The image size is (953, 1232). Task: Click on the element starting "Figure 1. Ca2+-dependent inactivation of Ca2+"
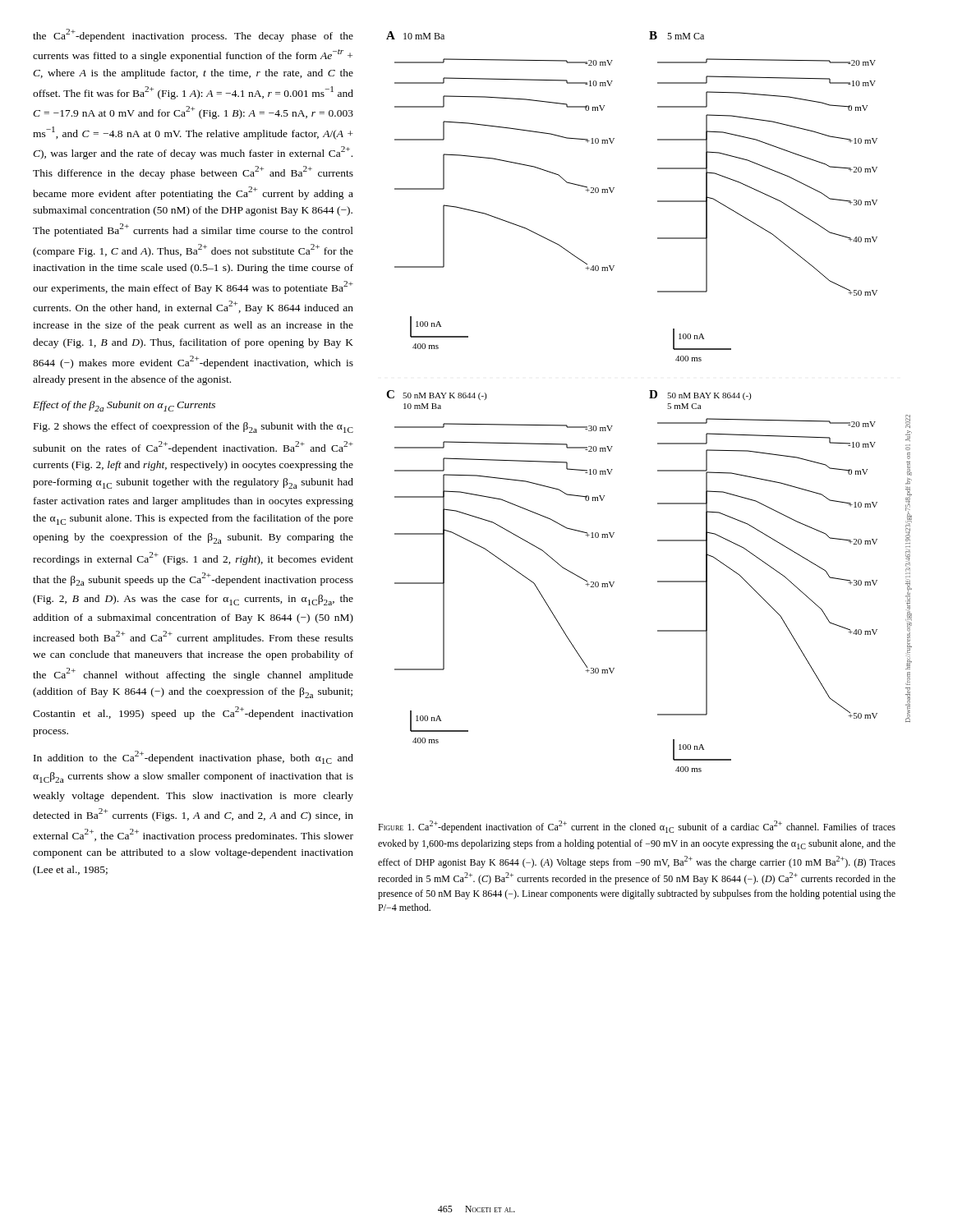tap(637, 867)
